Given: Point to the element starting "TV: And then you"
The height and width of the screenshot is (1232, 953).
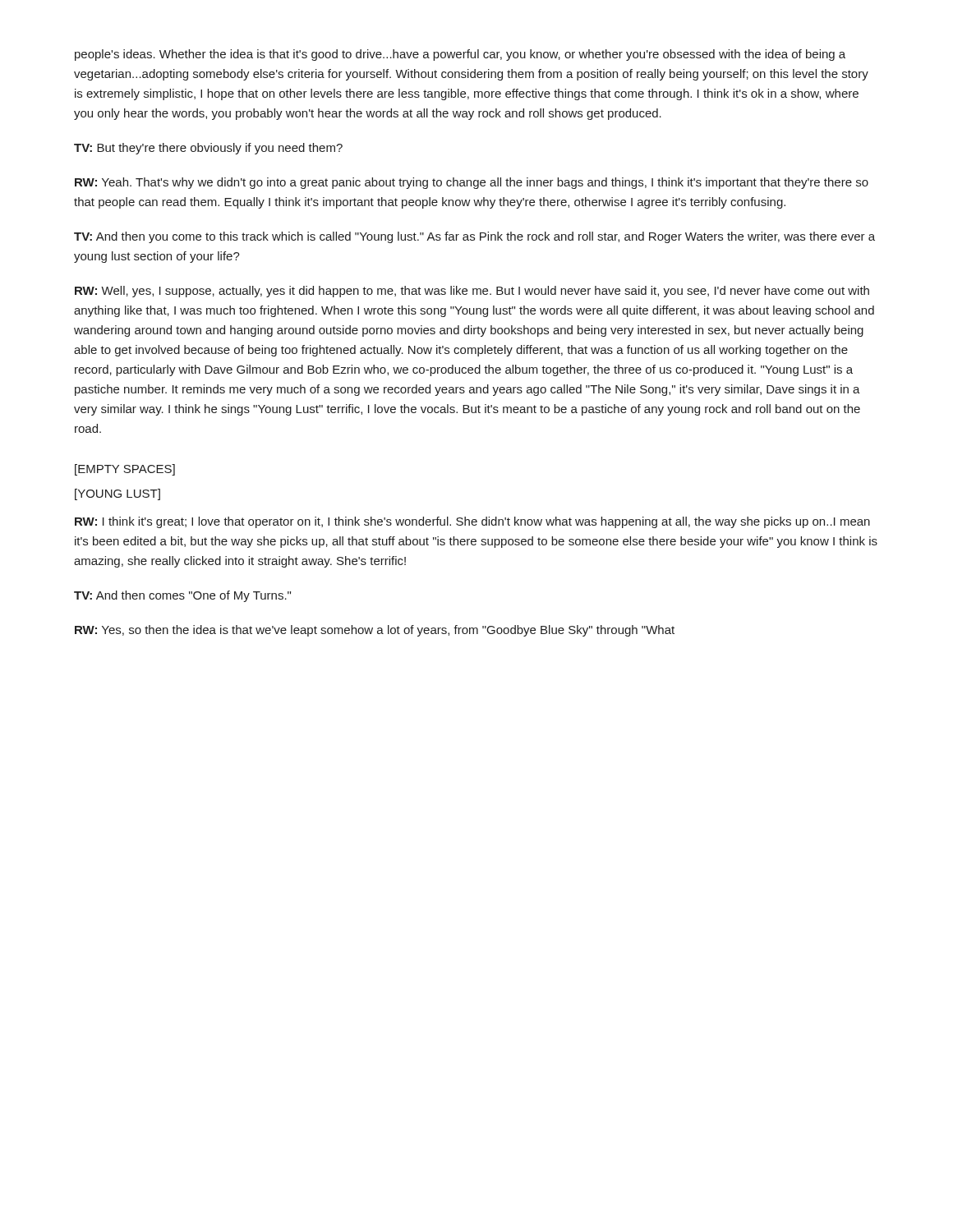Looking at the screenshot, I should point(474,246).
